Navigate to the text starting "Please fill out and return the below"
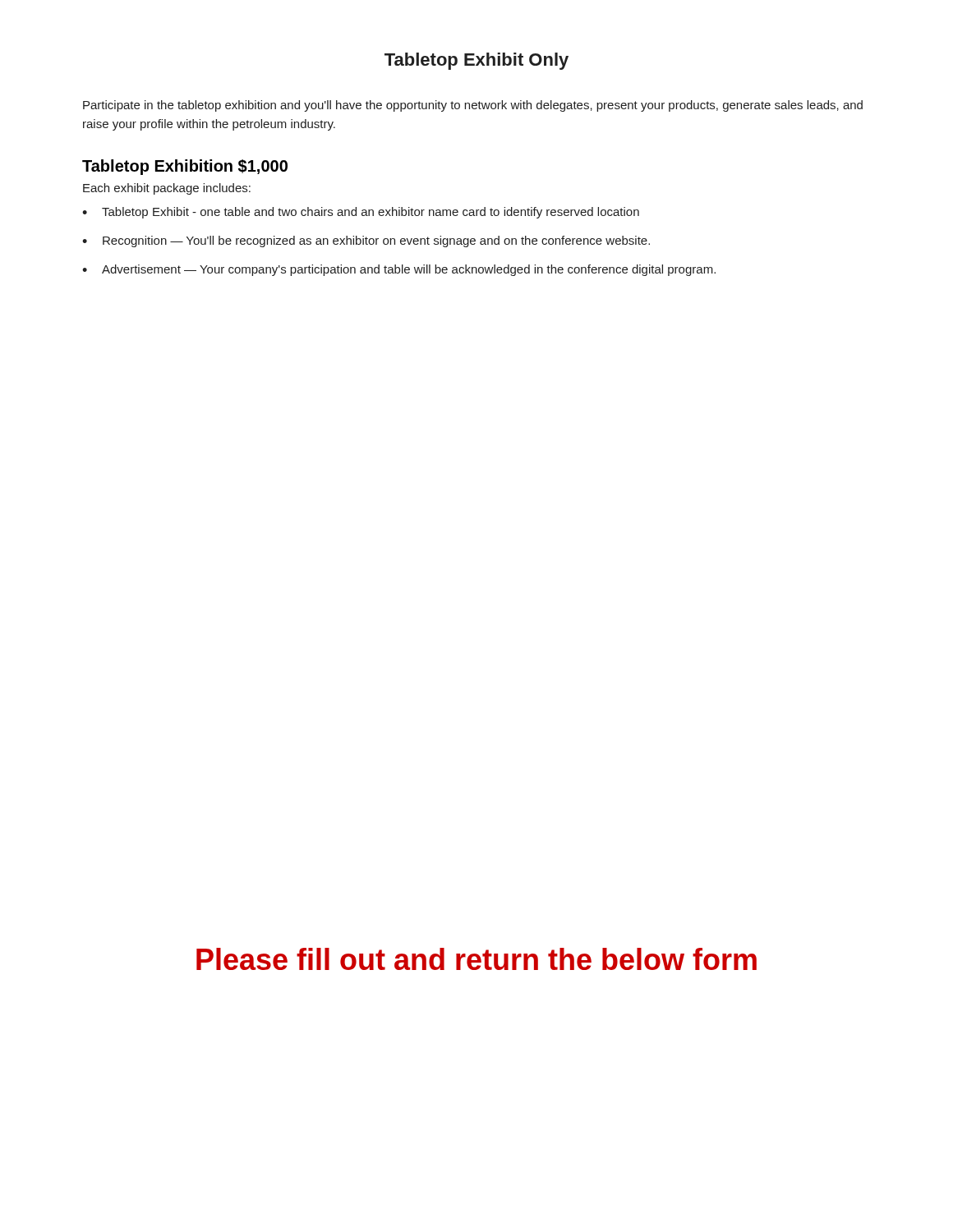Screen dimensions: 1232x953 pyautogui.click(x=476, y=960)
